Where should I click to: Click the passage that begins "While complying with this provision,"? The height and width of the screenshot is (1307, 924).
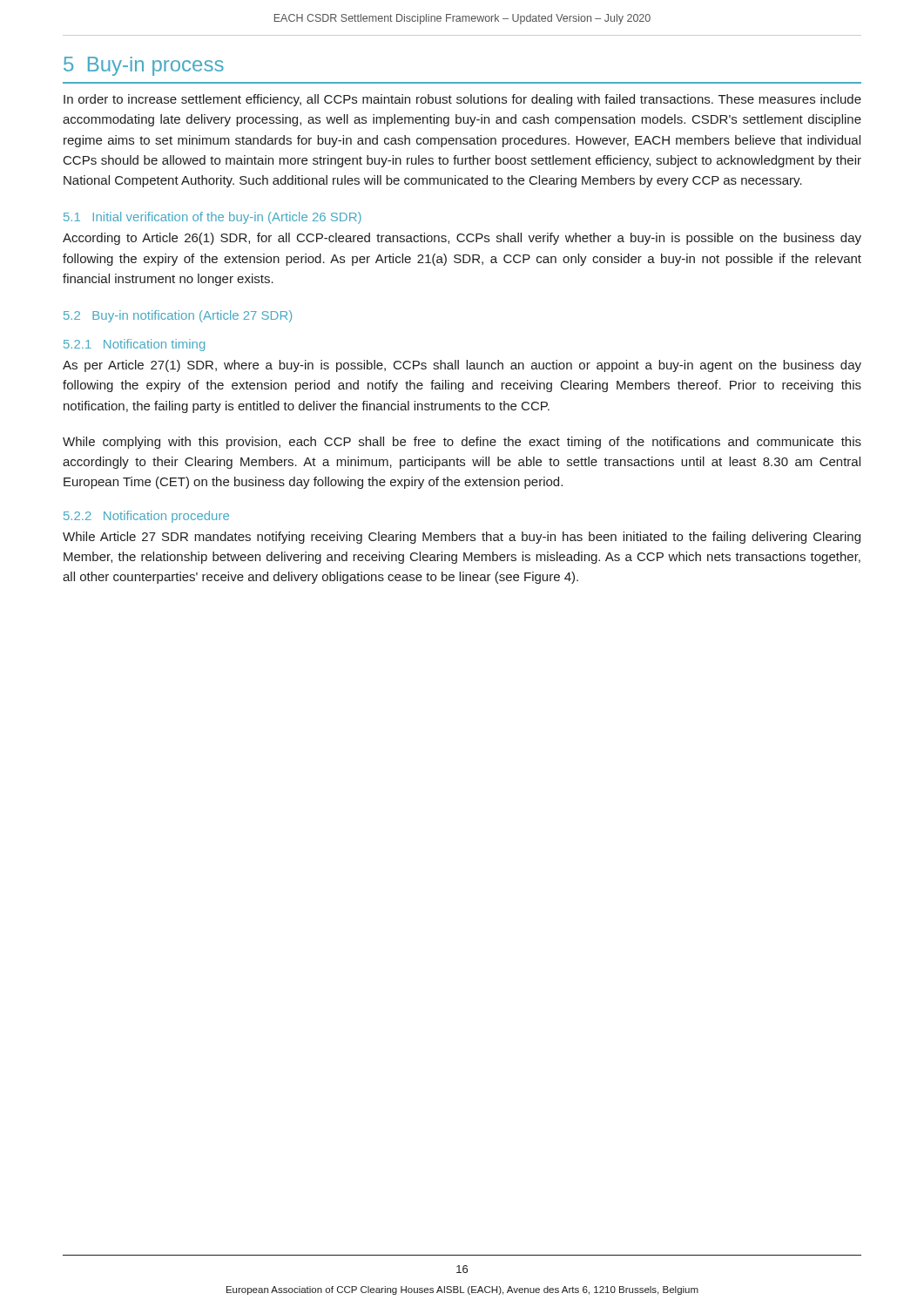click(x=462, y=461)
